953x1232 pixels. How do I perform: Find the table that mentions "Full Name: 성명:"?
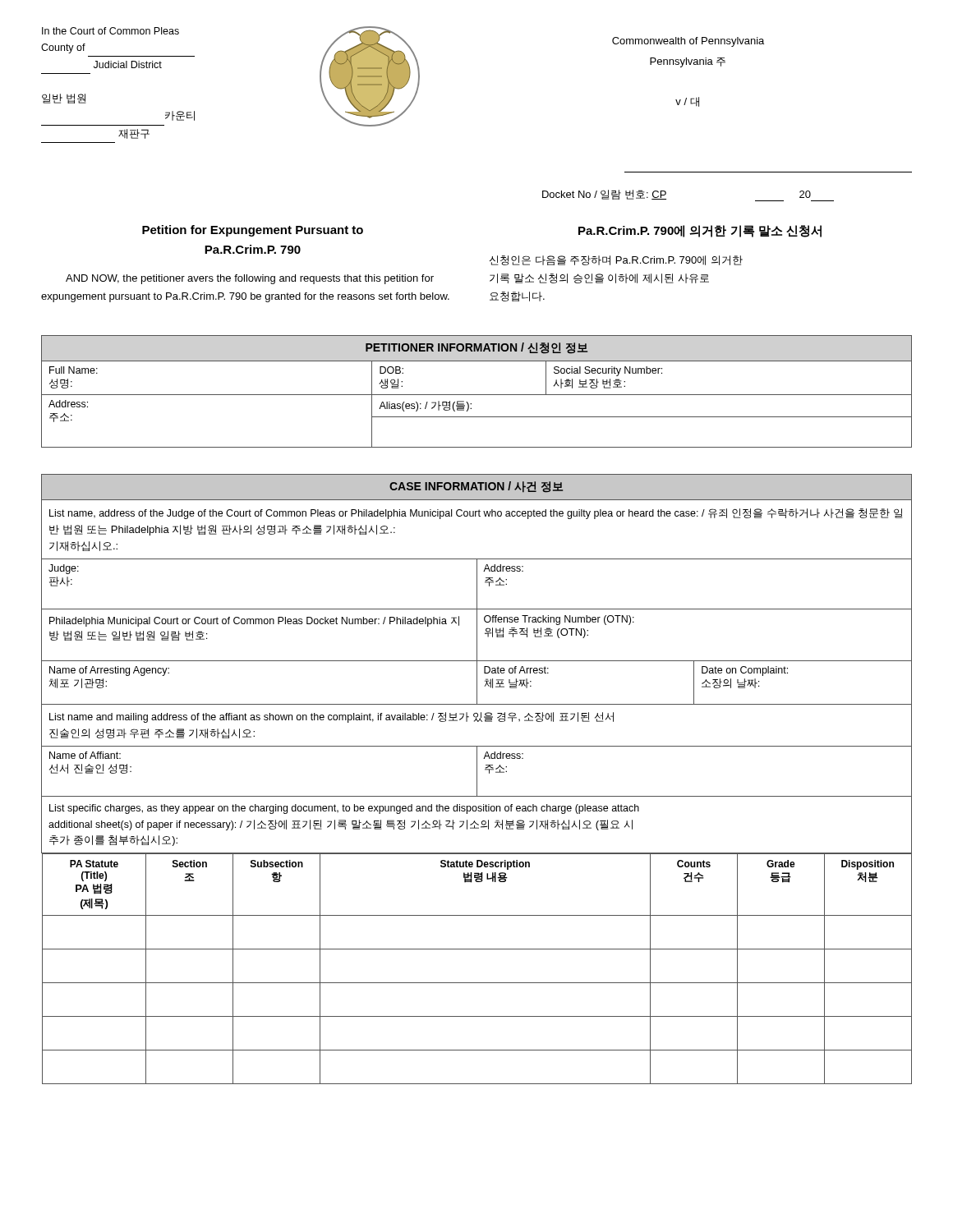[x=476, y=391]
